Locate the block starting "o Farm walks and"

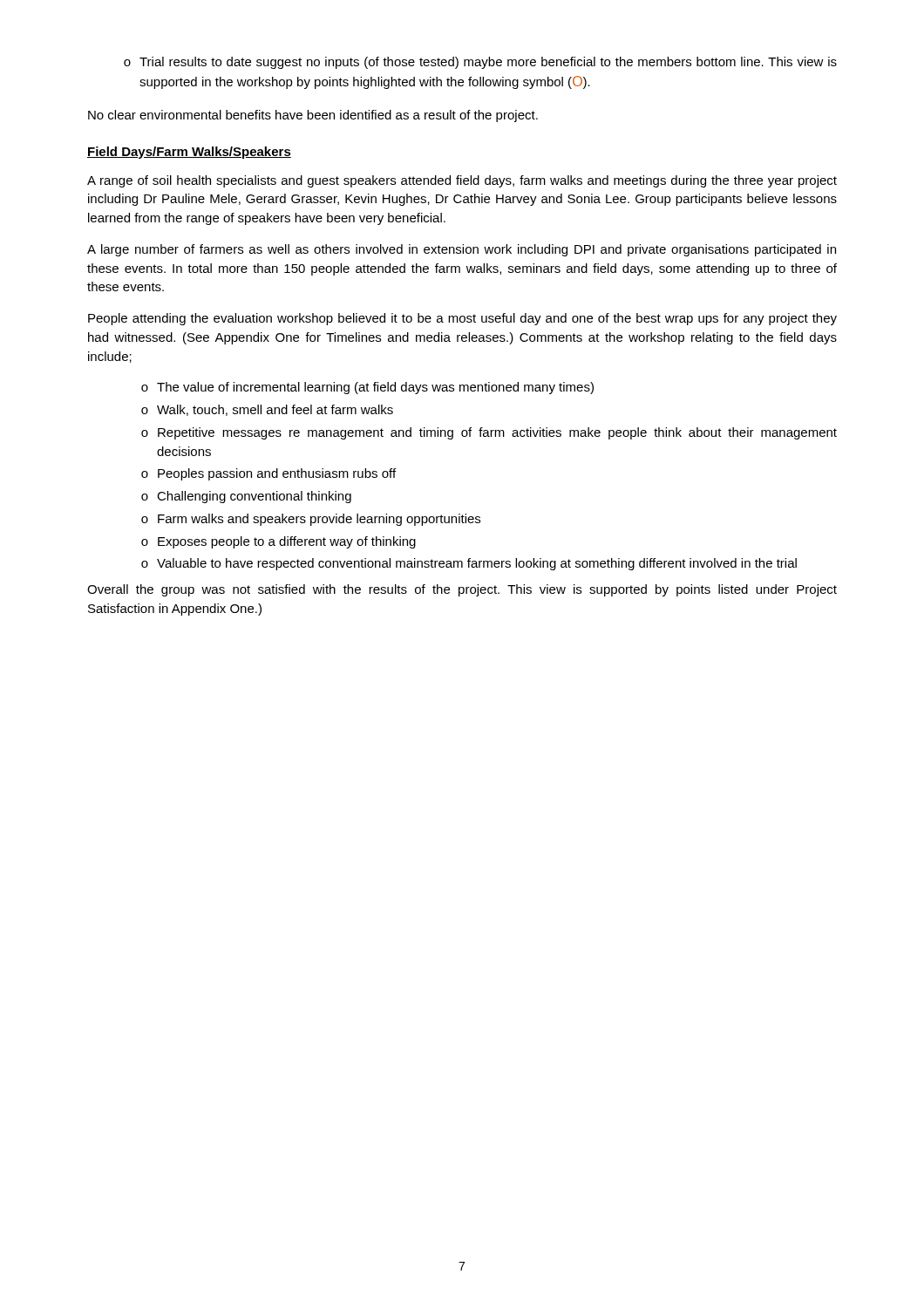(x=475, y=519)
